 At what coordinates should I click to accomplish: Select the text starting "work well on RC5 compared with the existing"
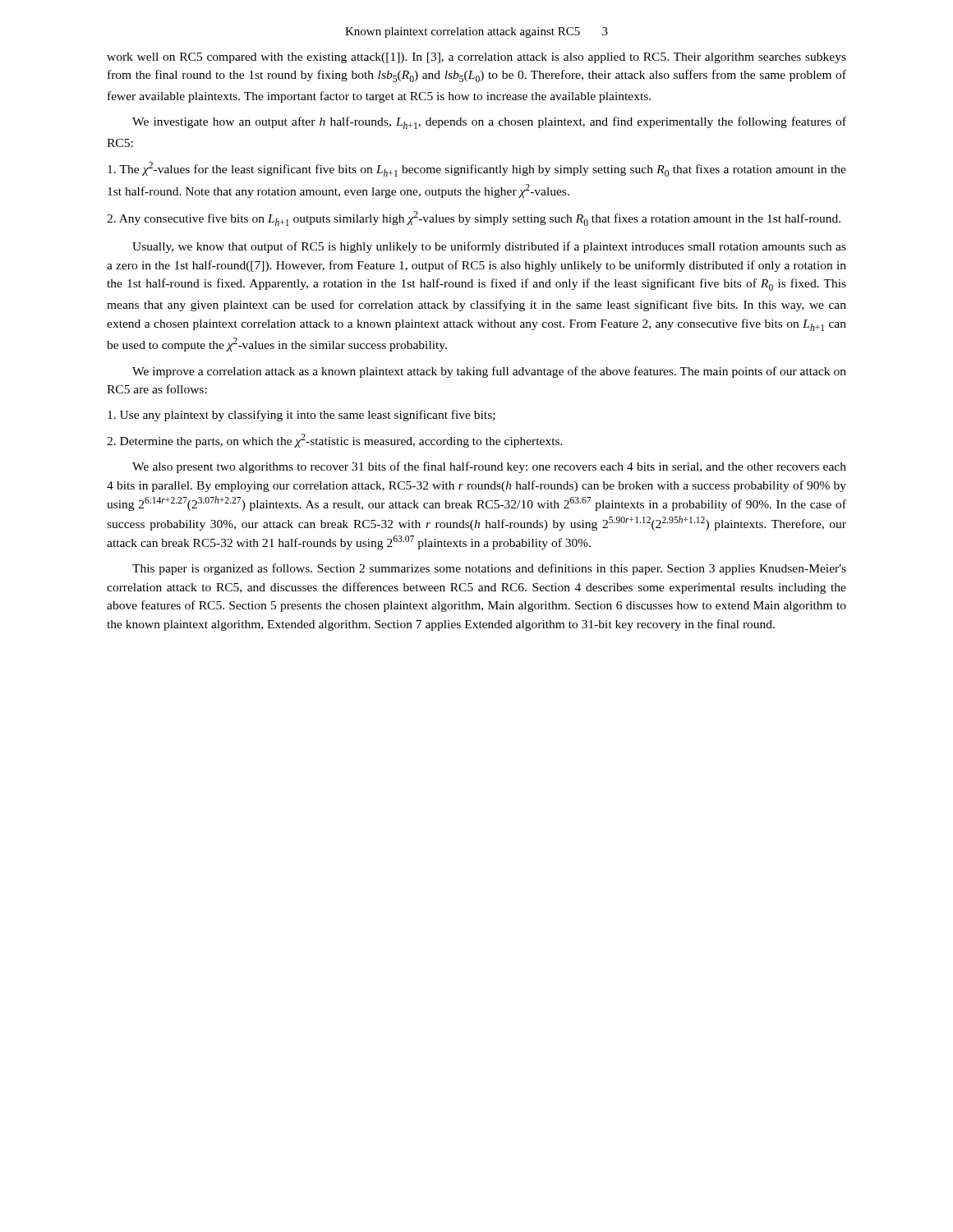476,76
